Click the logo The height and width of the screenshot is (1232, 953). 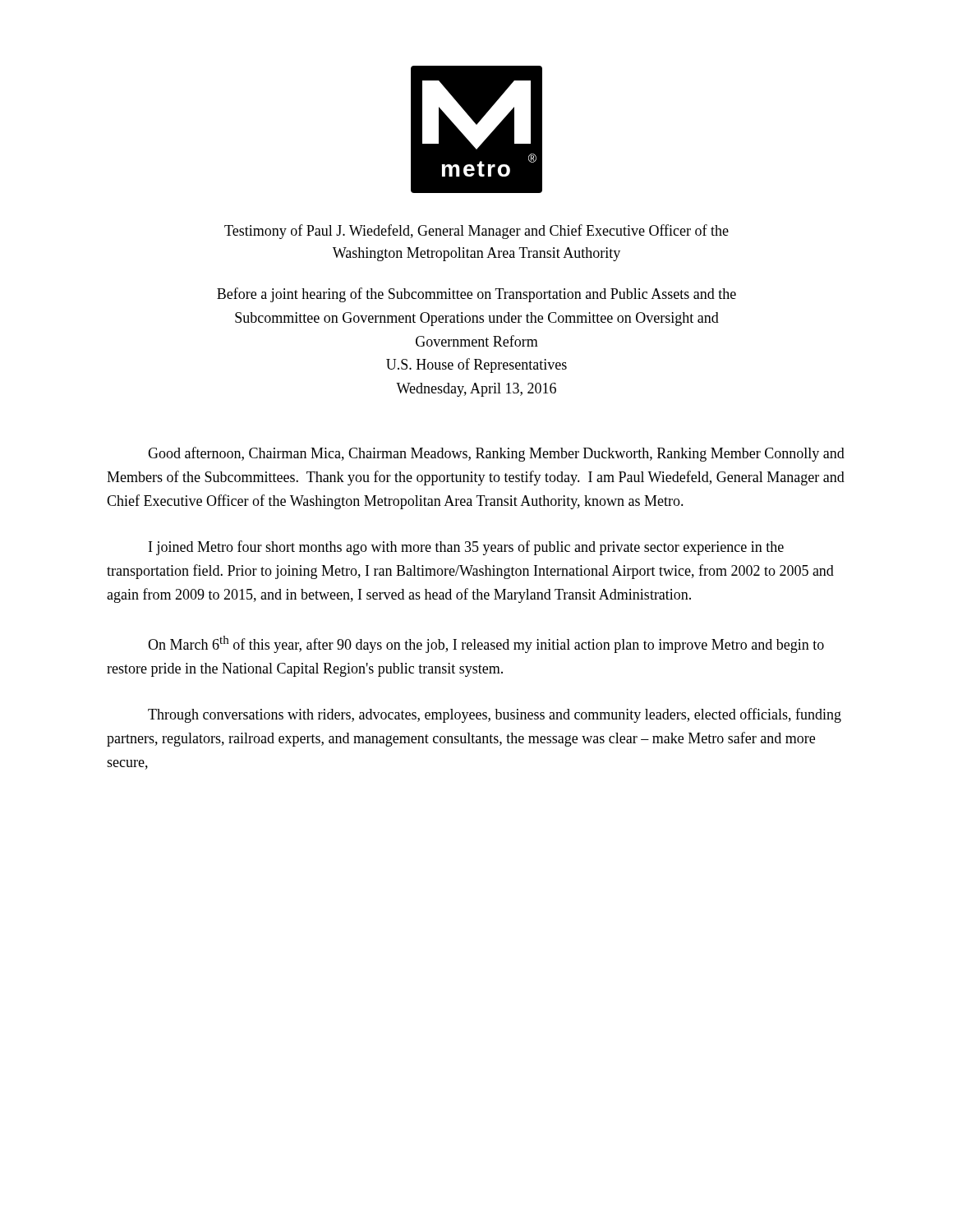click(x=476, y=131)
